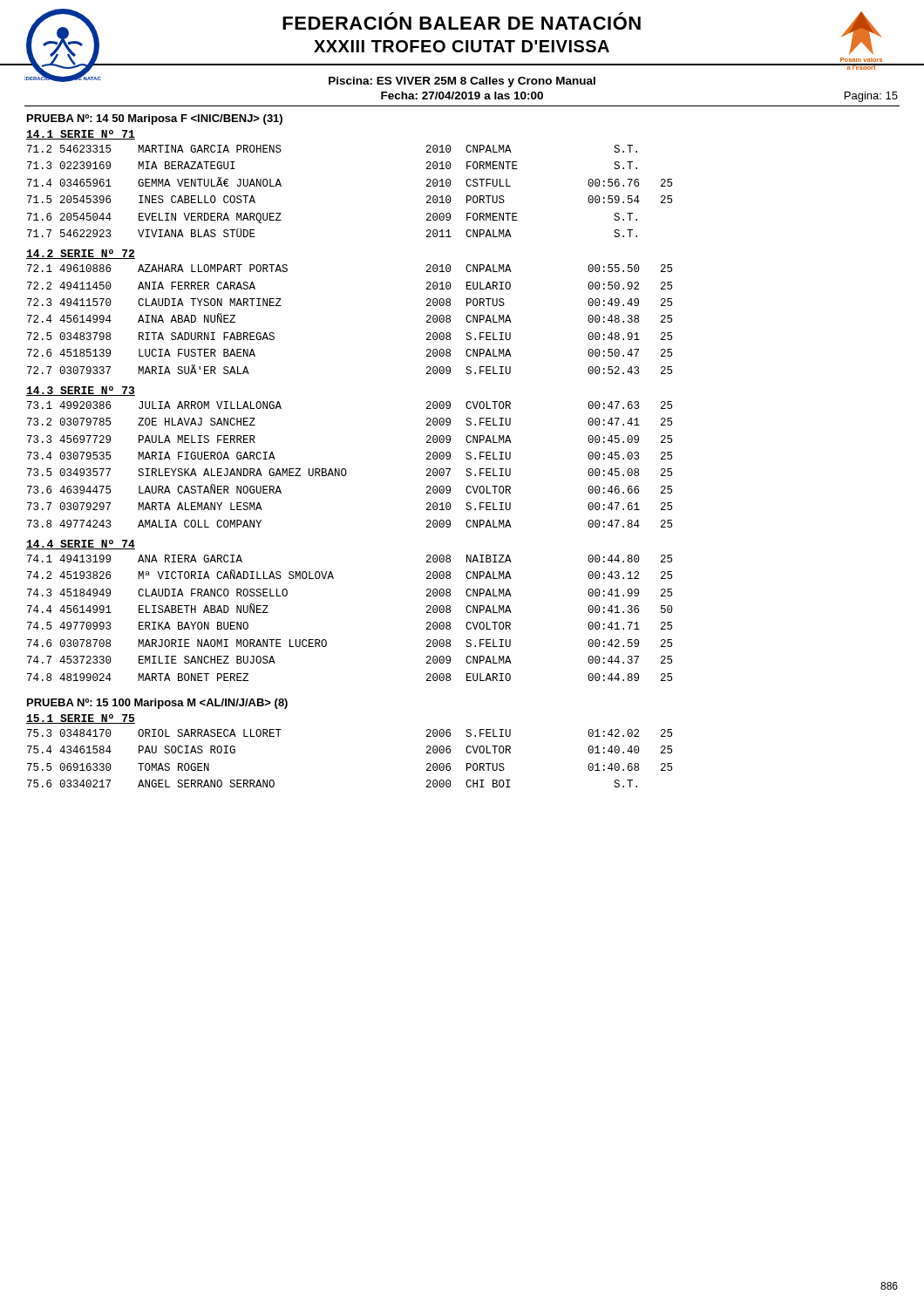Locate the list item that says "73.4 03079535 MARIA"

tap(68, 456)
